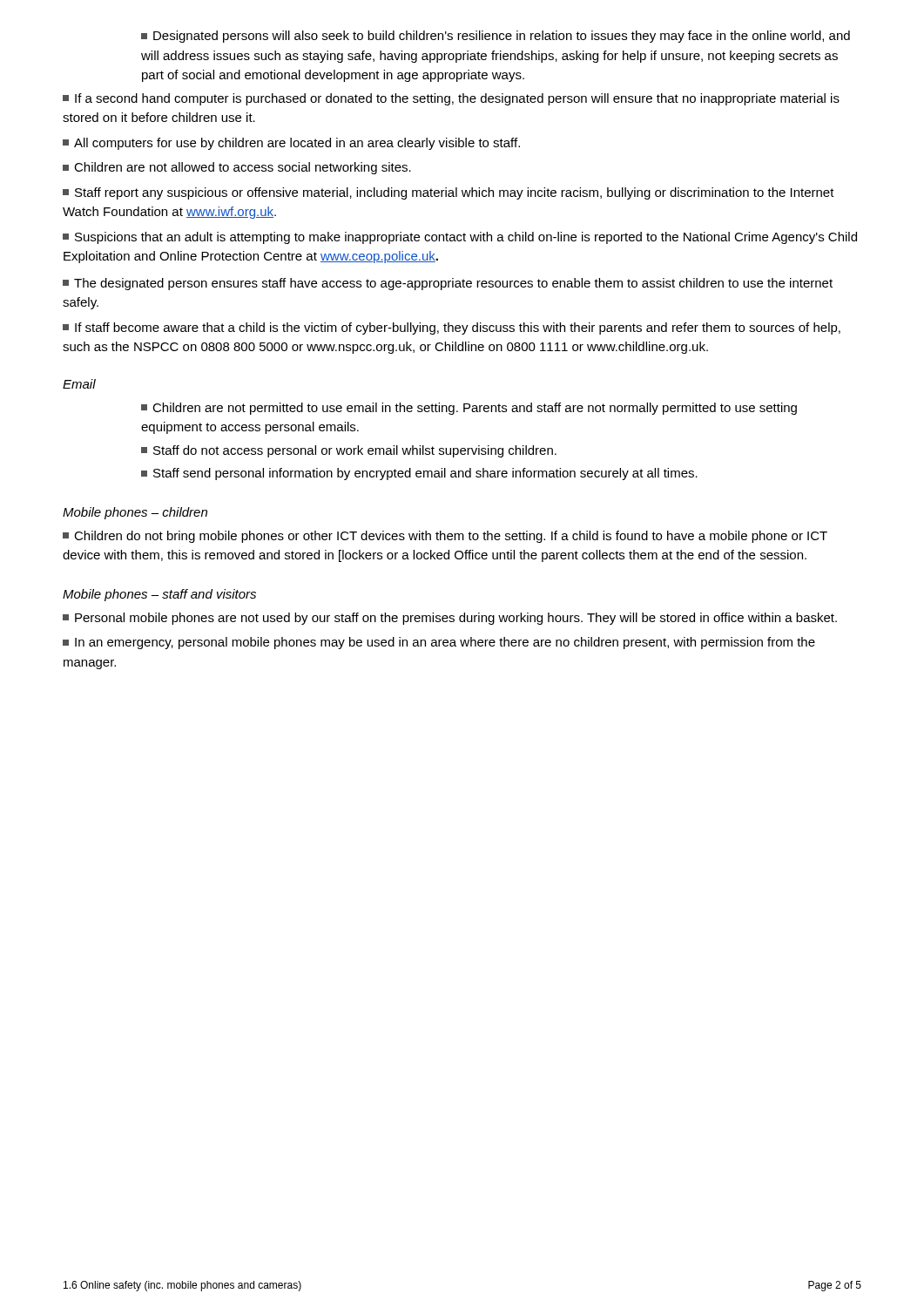
Task: Point to the element starting "Staff report any suspicious or offensive material, including"
Action: coord(448,201)
